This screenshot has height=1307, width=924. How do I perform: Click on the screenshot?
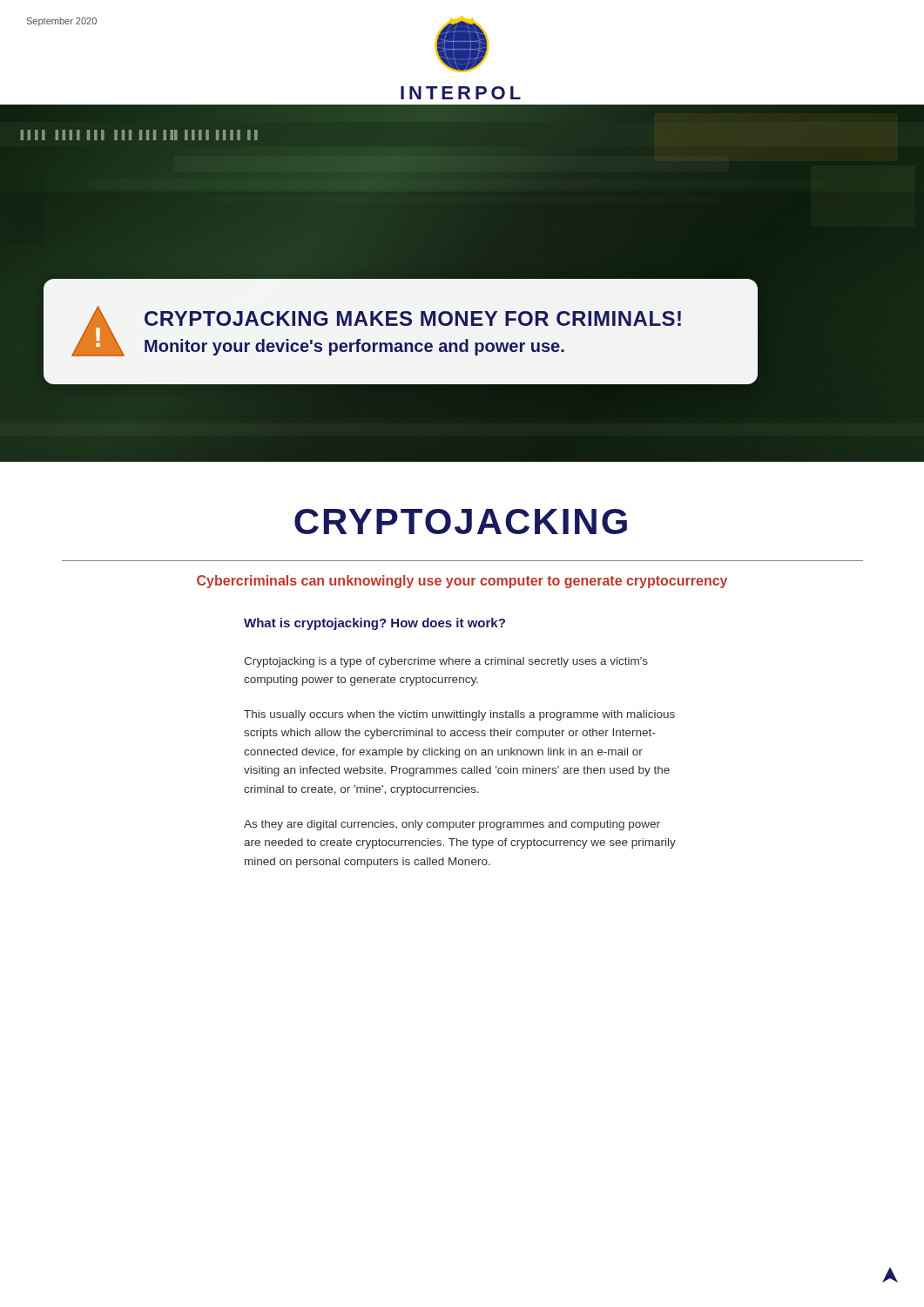[x=462, y=283]
